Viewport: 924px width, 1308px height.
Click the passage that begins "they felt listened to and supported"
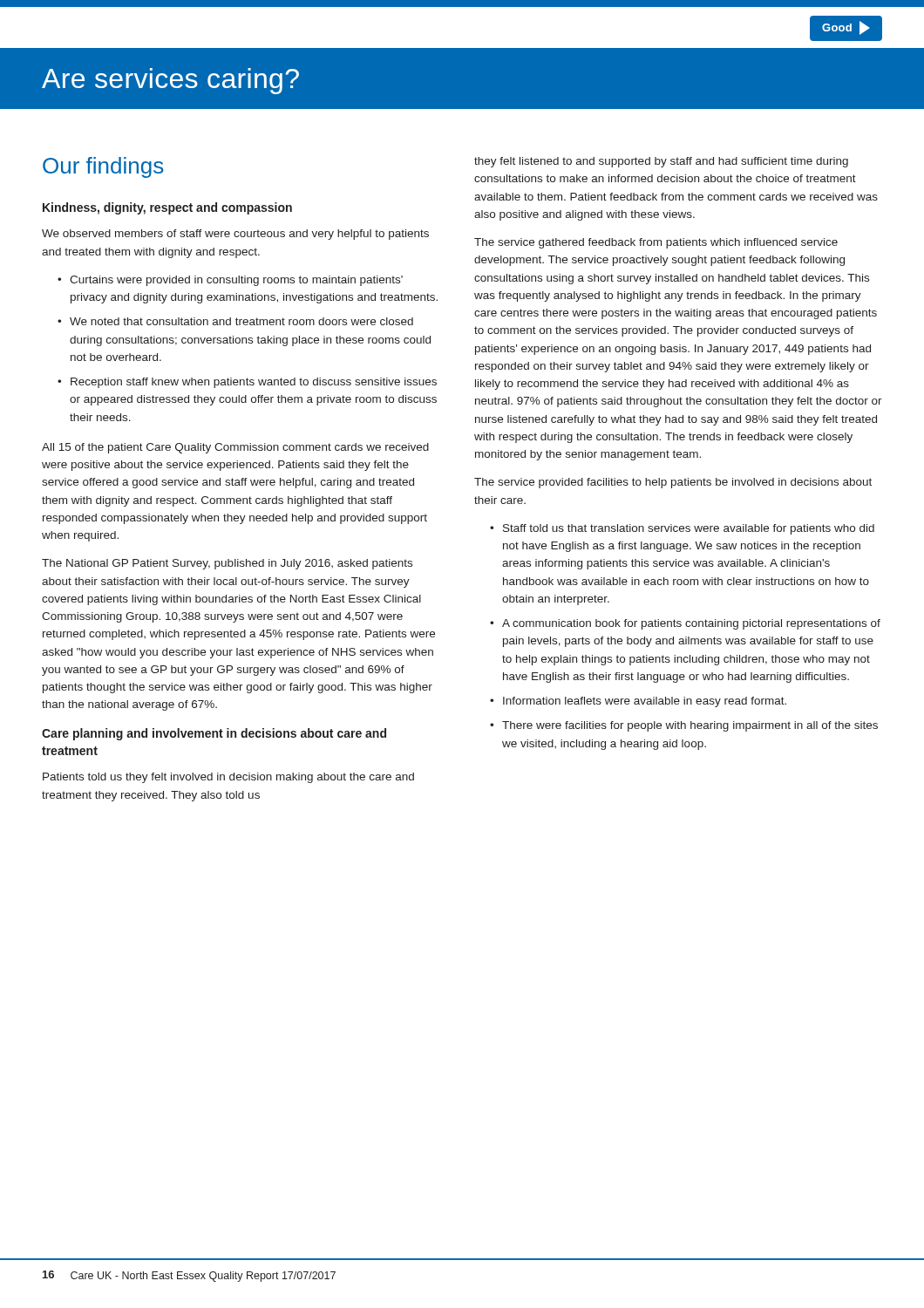676,187
